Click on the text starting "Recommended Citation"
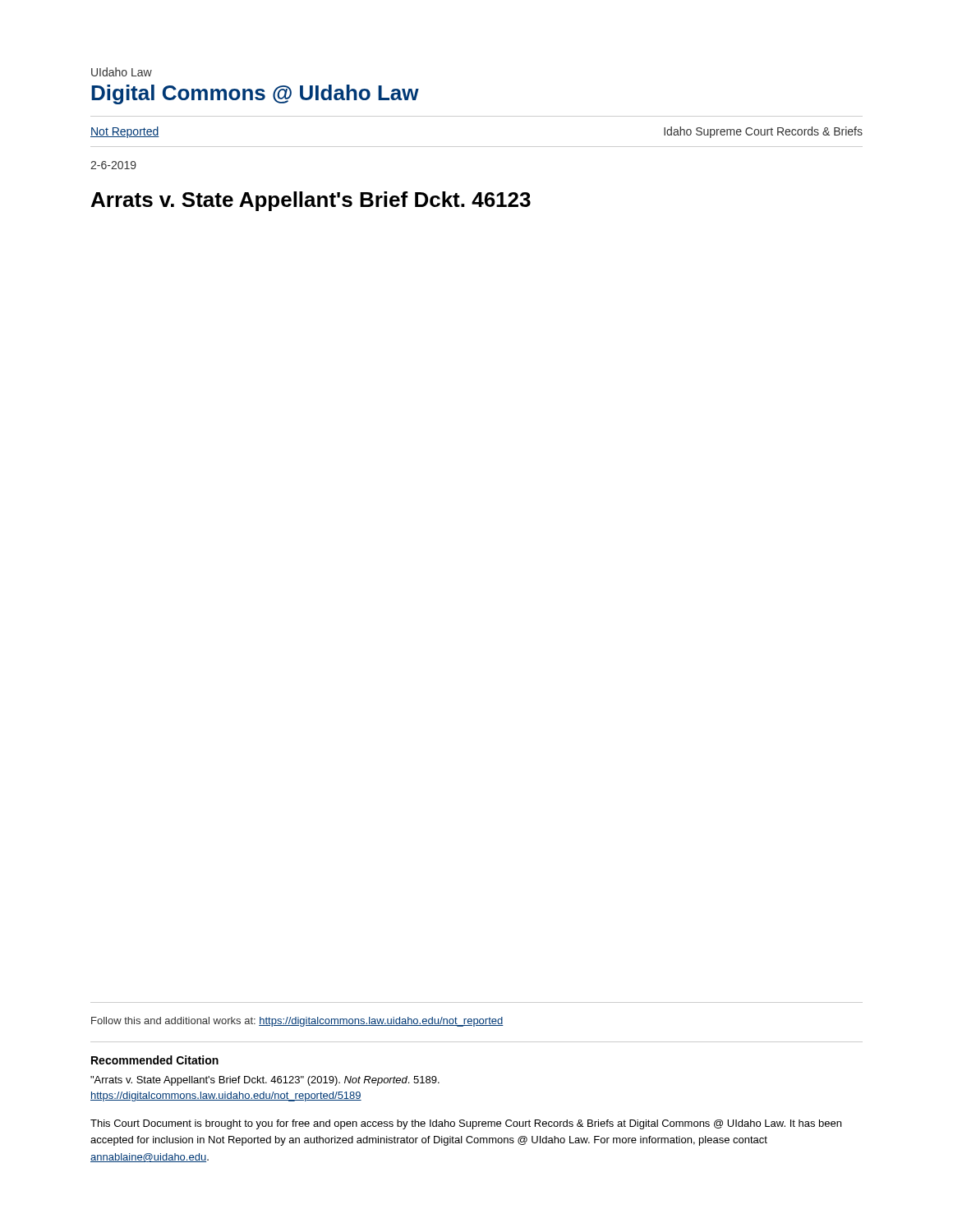Screen dimensions: 1232x953 click(155, 1060)
